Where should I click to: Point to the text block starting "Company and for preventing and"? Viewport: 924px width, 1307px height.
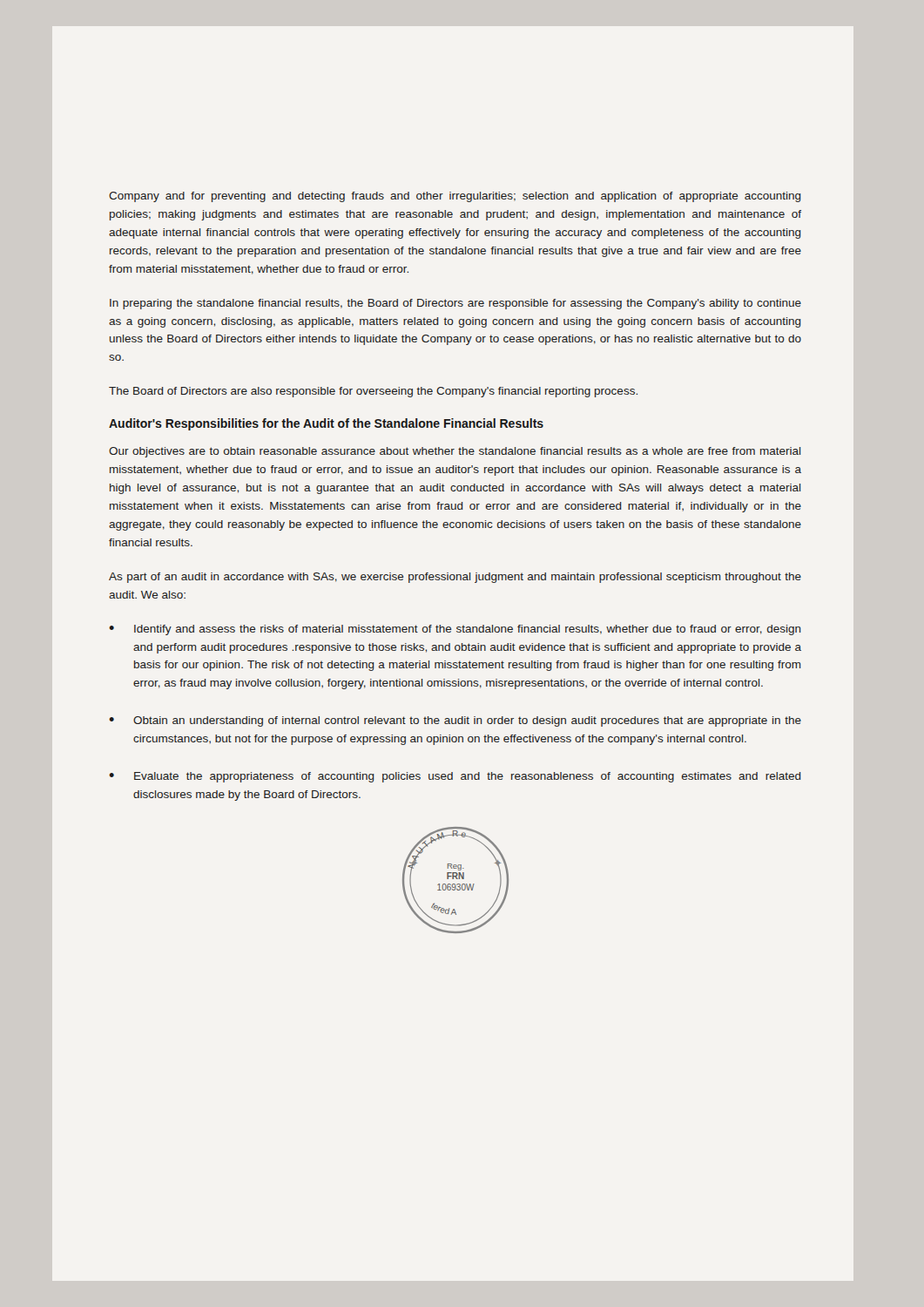pos(455,232)
